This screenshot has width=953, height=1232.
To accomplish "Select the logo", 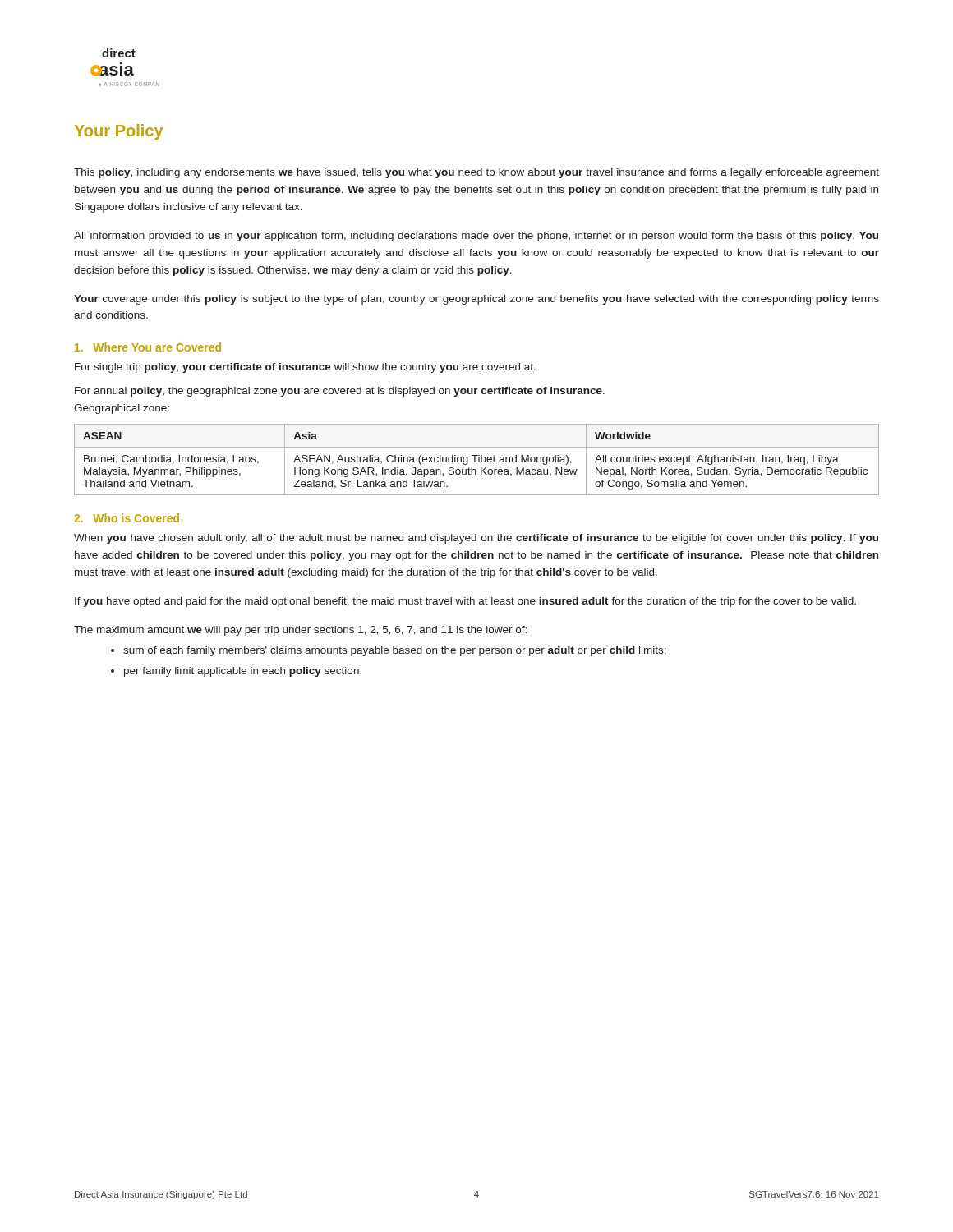I will point(119,69).
